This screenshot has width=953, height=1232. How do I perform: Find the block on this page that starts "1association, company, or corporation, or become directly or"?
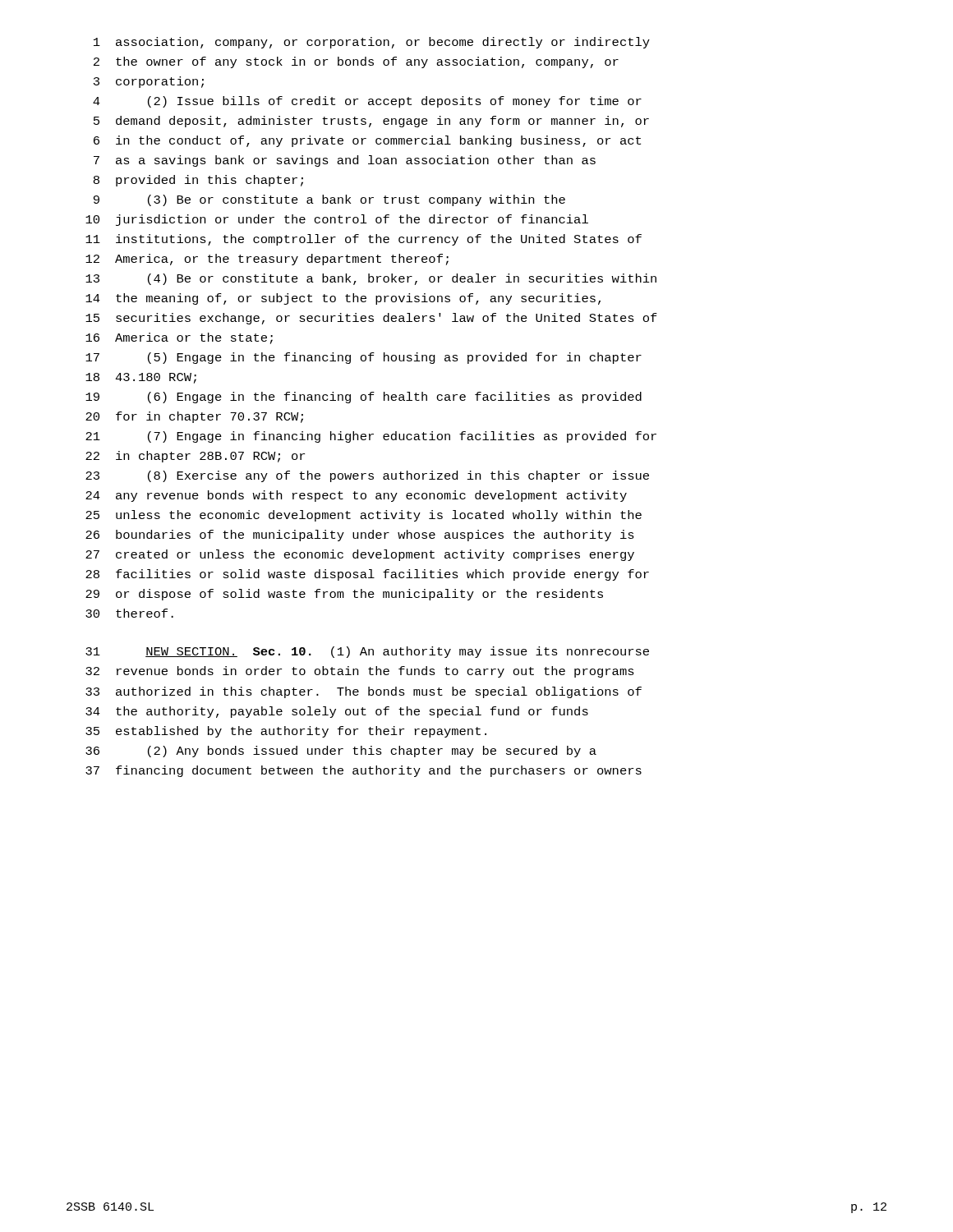point(476,62)
